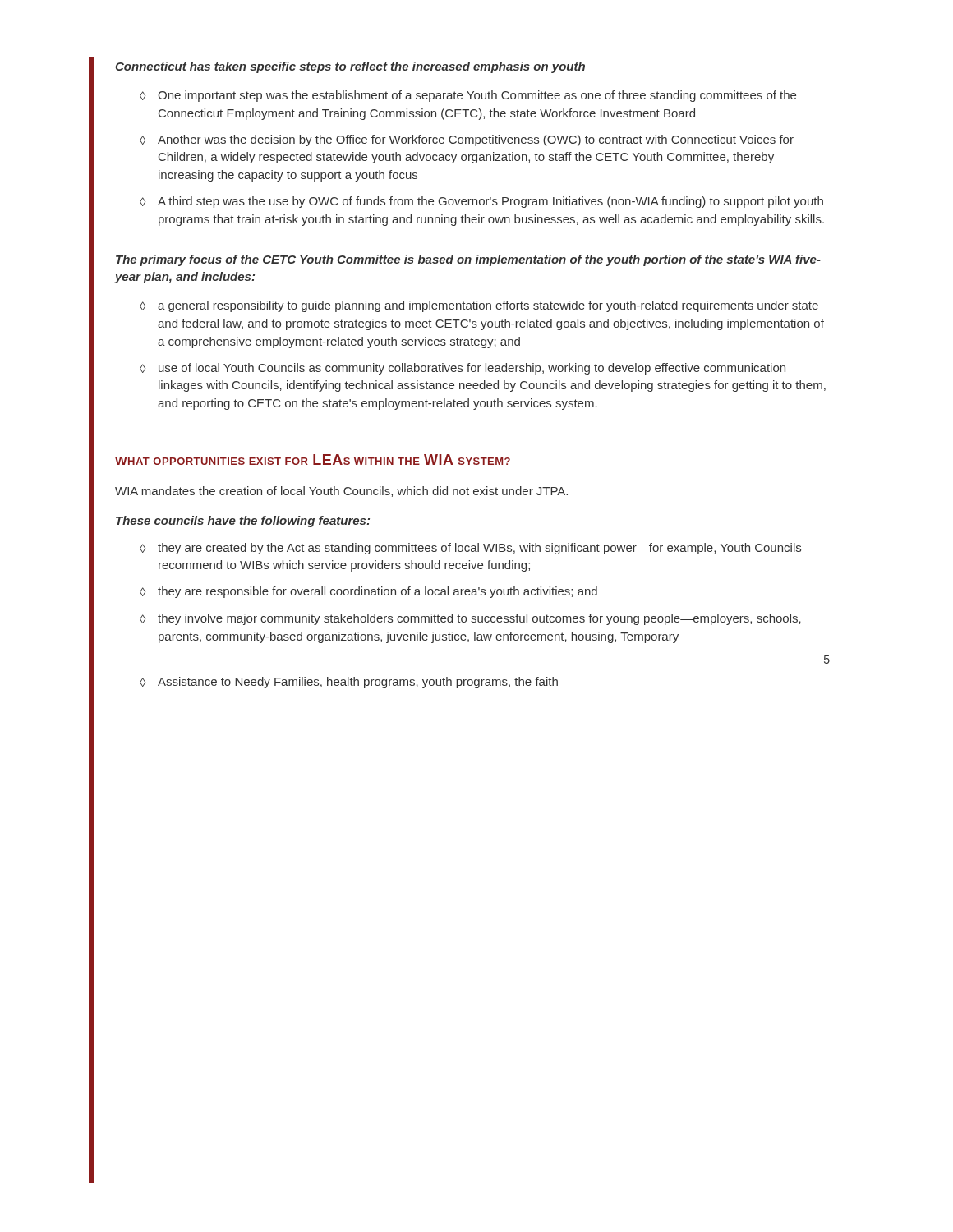The width and height of the screenshot is (953, 1232).
Task: Click the passage that begins "◊ a general responsibility to guide planning"
Action: coord(485,323)
